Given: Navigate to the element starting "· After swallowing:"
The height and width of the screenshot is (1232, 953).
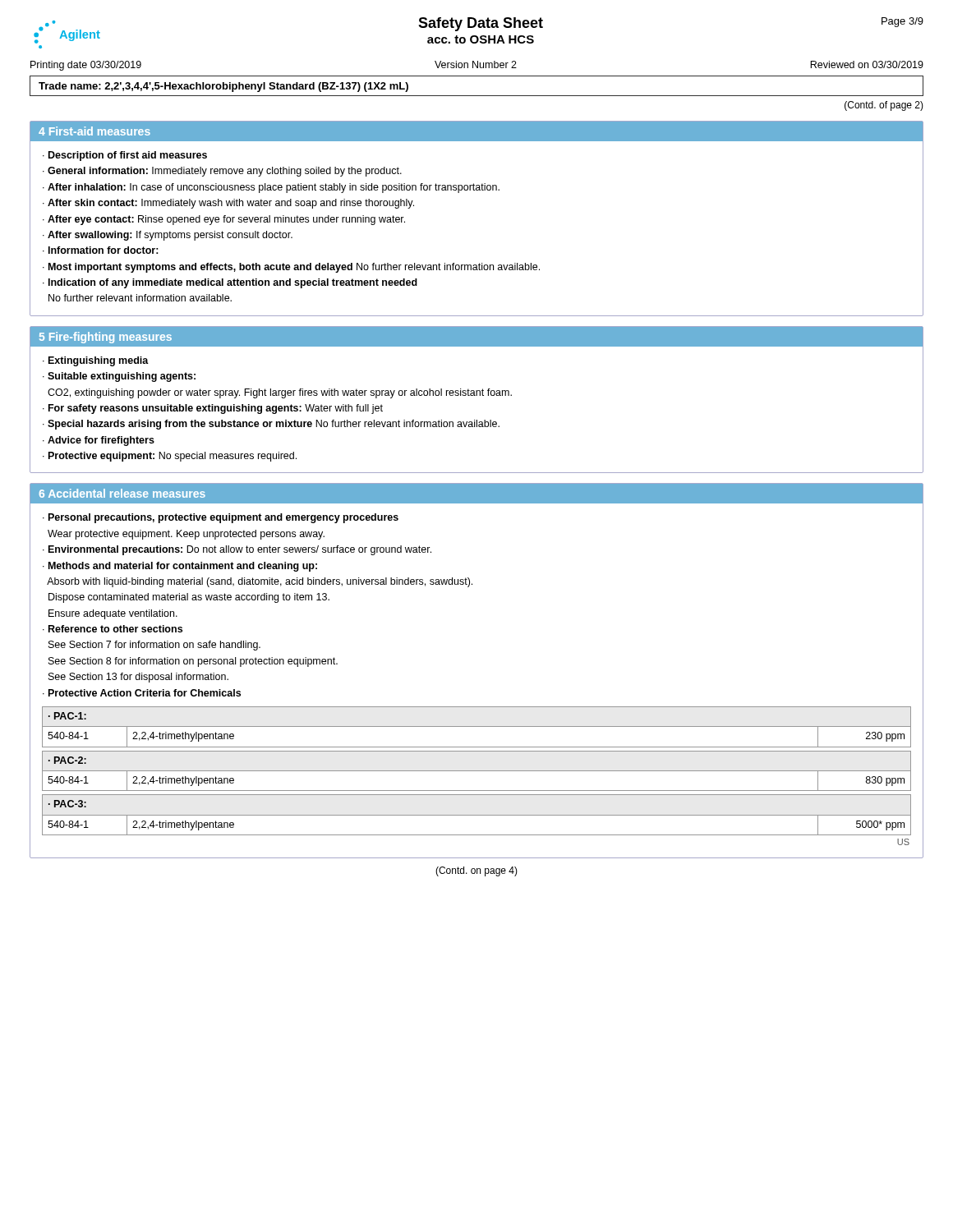Looking at the screenshot, I should click(167, 235).
